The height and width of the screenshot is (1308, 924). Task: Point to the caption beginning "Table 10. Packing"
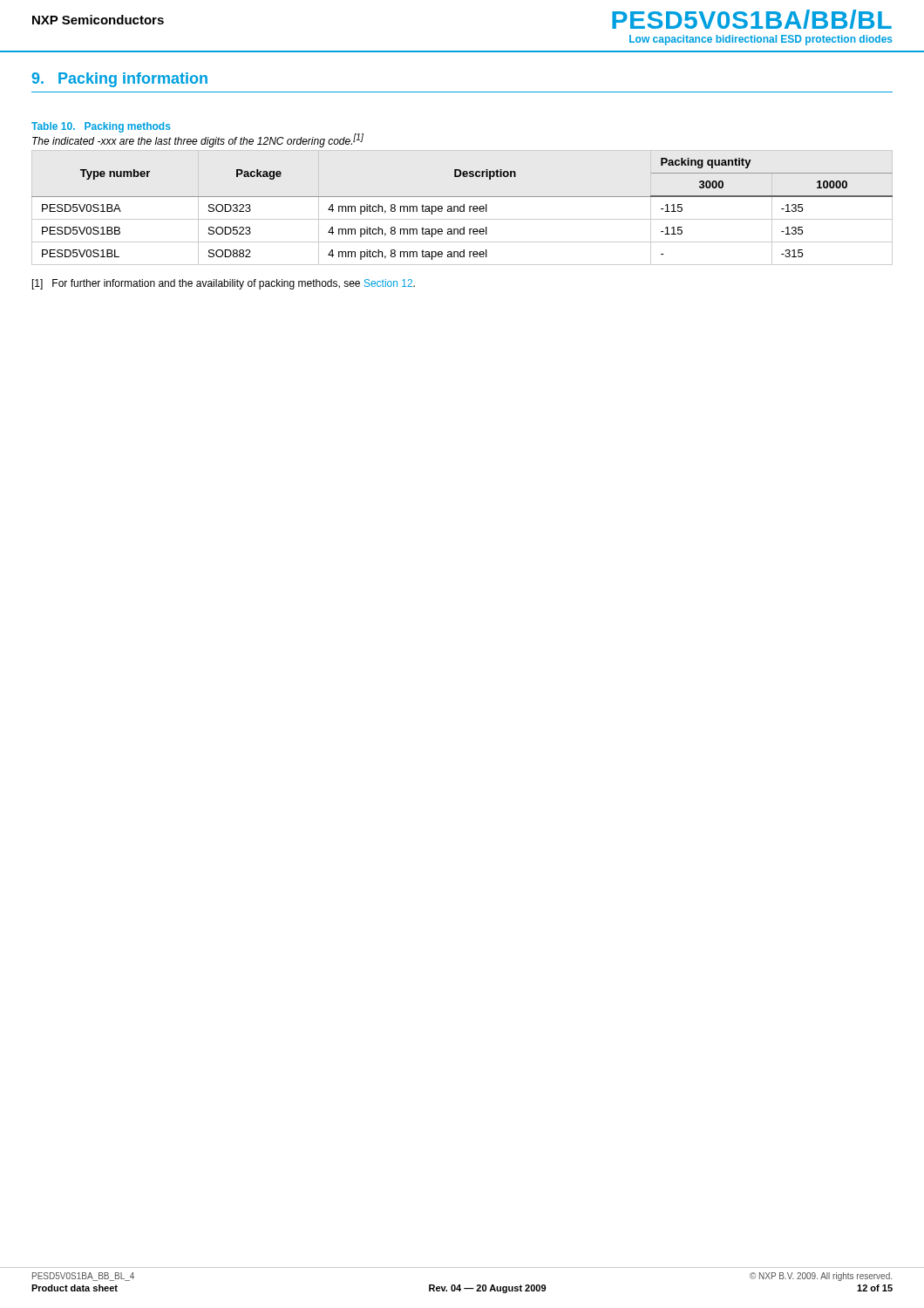point(197,134)
